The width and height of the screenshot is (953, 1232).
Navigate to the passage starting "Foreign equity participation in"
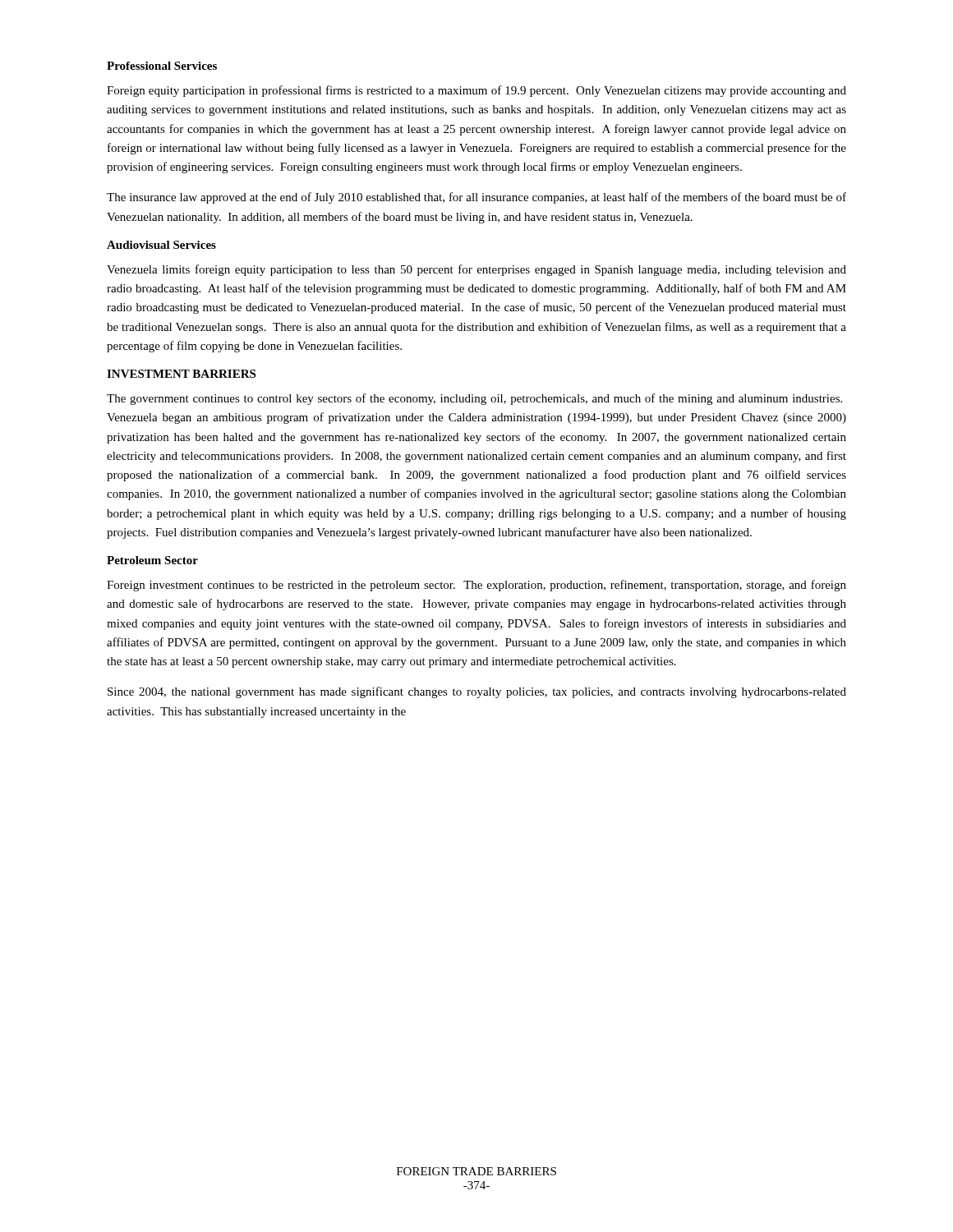tap(476, 129)
